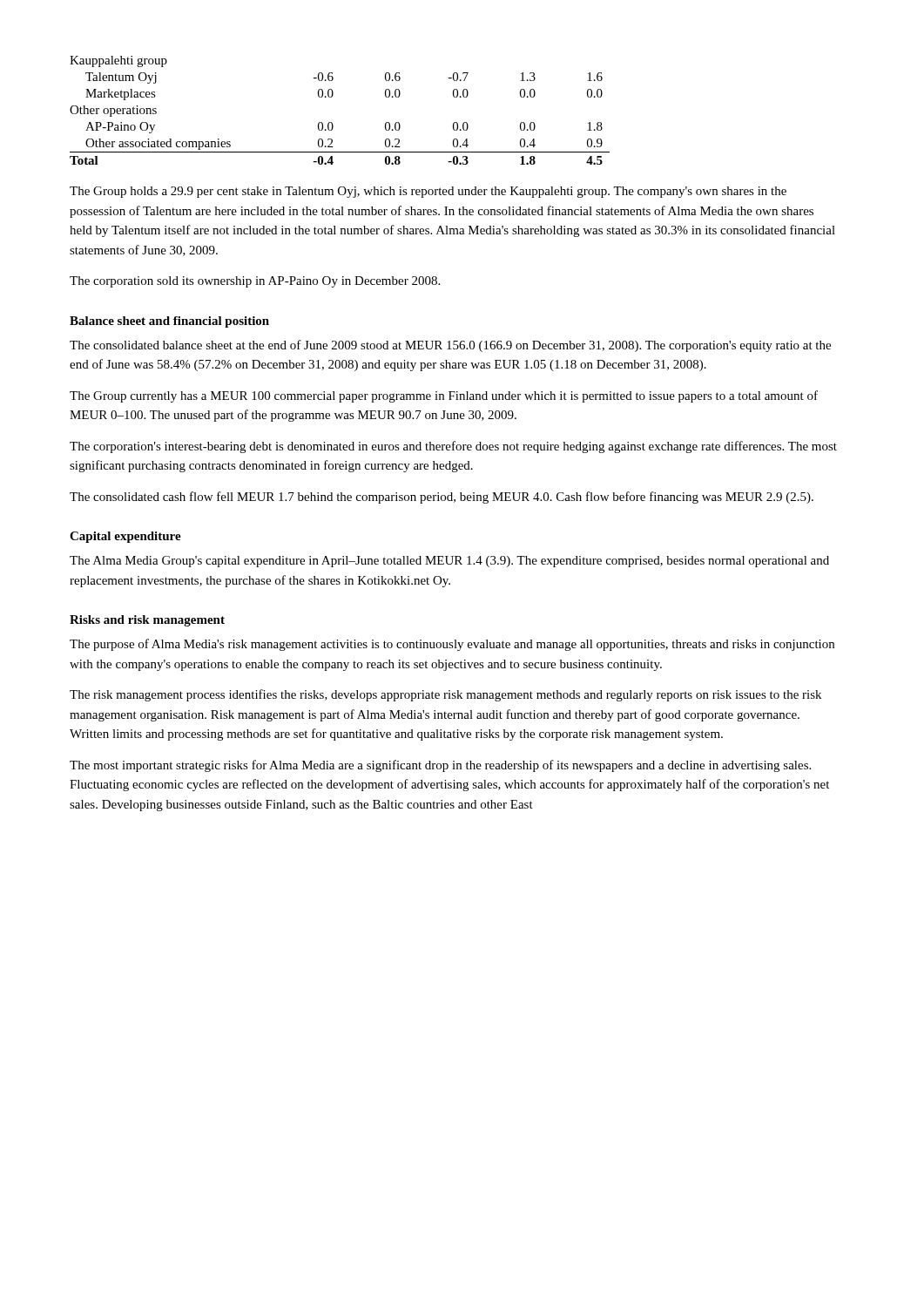Viewport: 924px width, 1307px height.
Task: Select a table
Action: click(x=453, y=111)
